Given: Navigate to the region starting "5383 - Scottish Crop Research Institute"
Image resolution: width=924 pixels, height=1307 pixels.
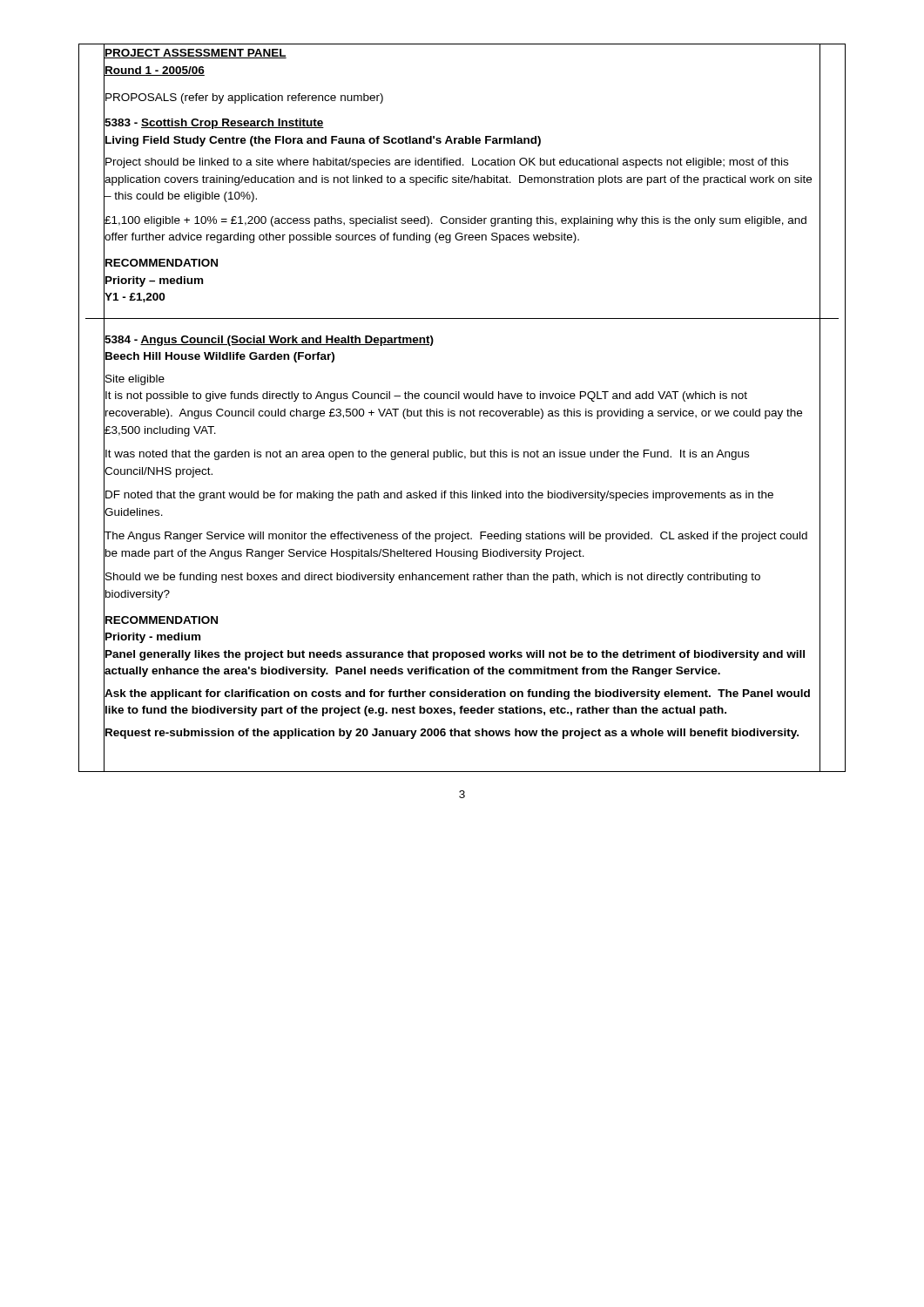Looking at the screenshot, I should 462,131.
